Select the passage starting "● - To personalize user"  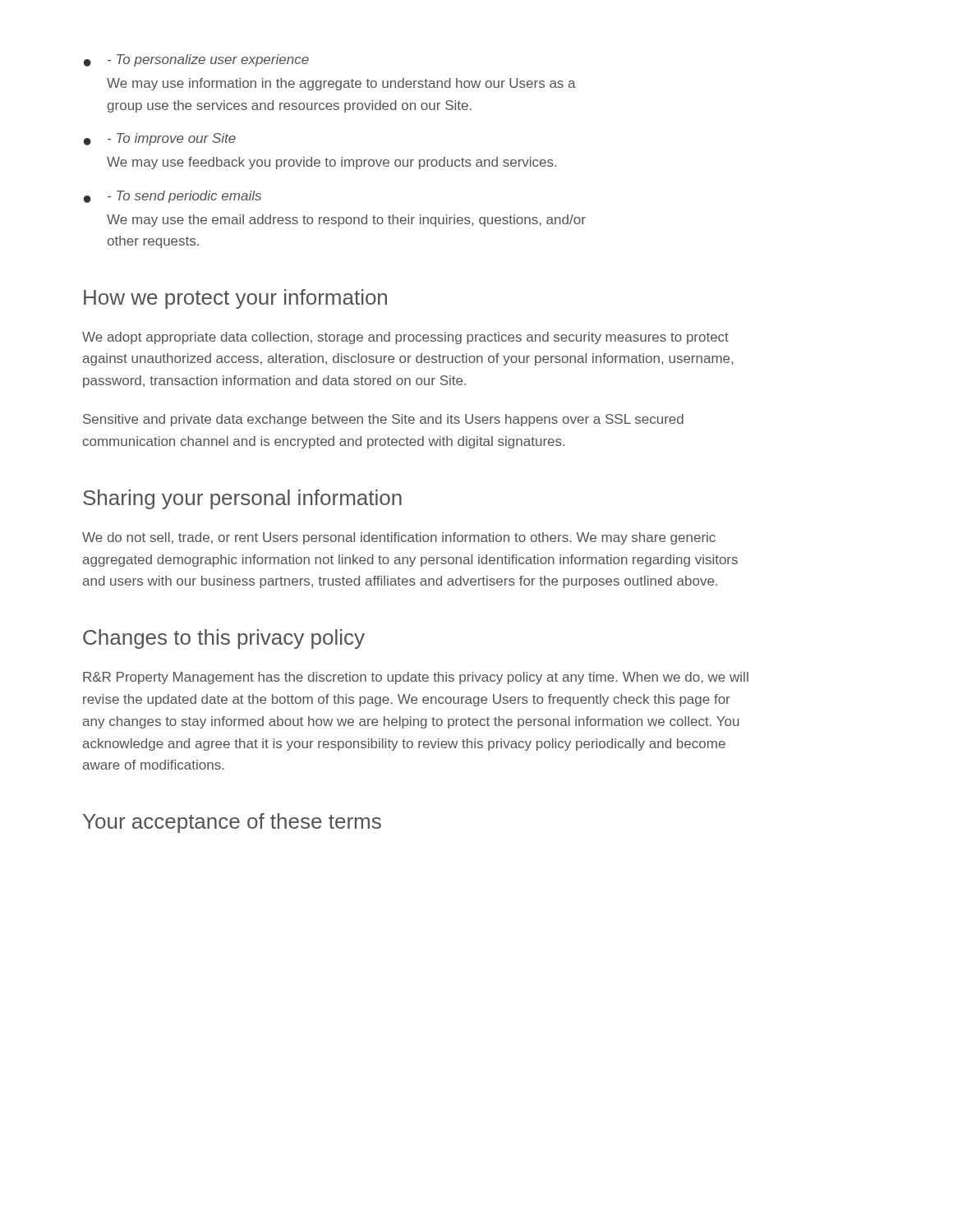pyautogui.click(x=329, y=83)
